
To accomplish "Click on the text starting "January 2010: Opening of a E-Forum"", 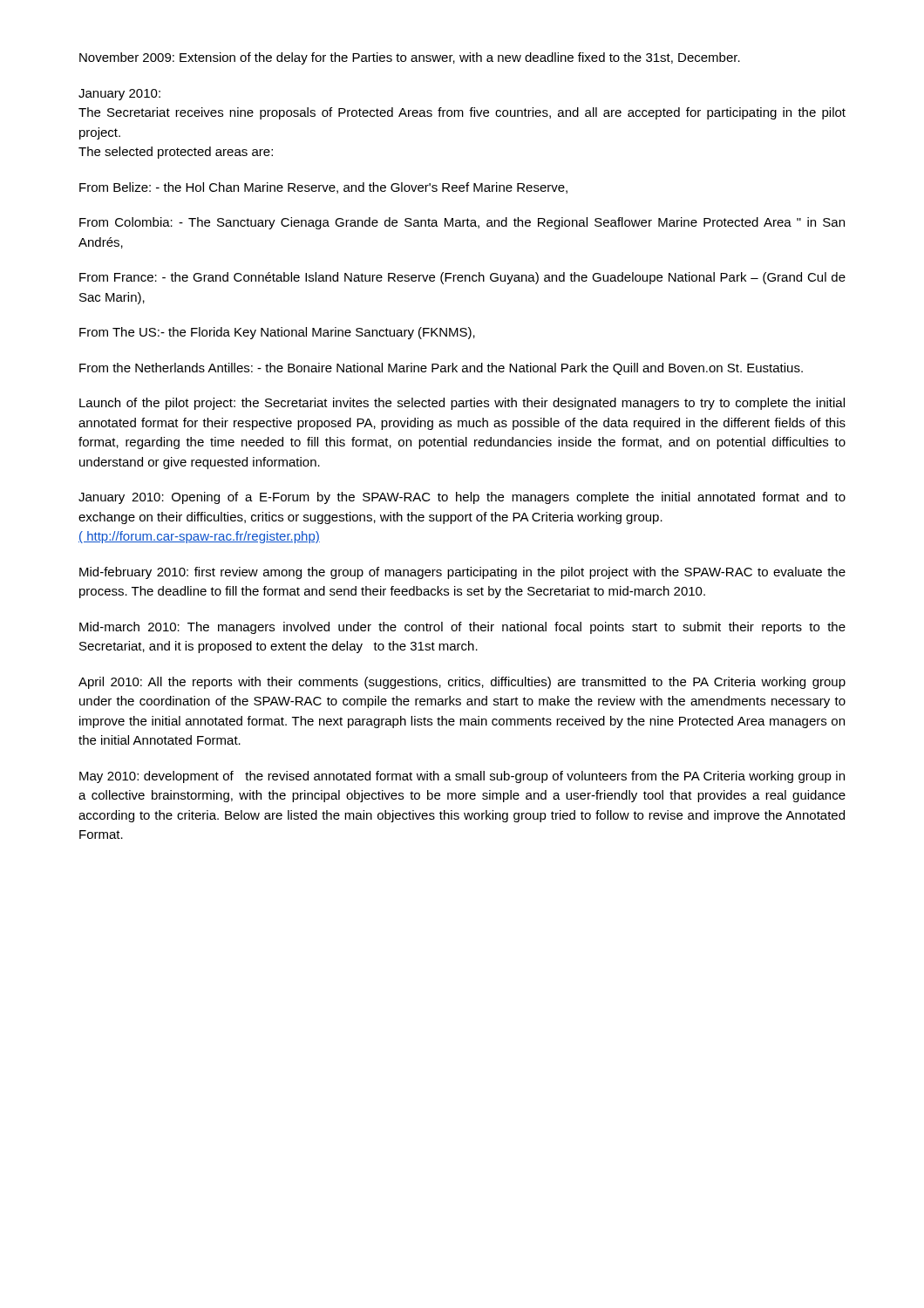I will coord(462,516).
